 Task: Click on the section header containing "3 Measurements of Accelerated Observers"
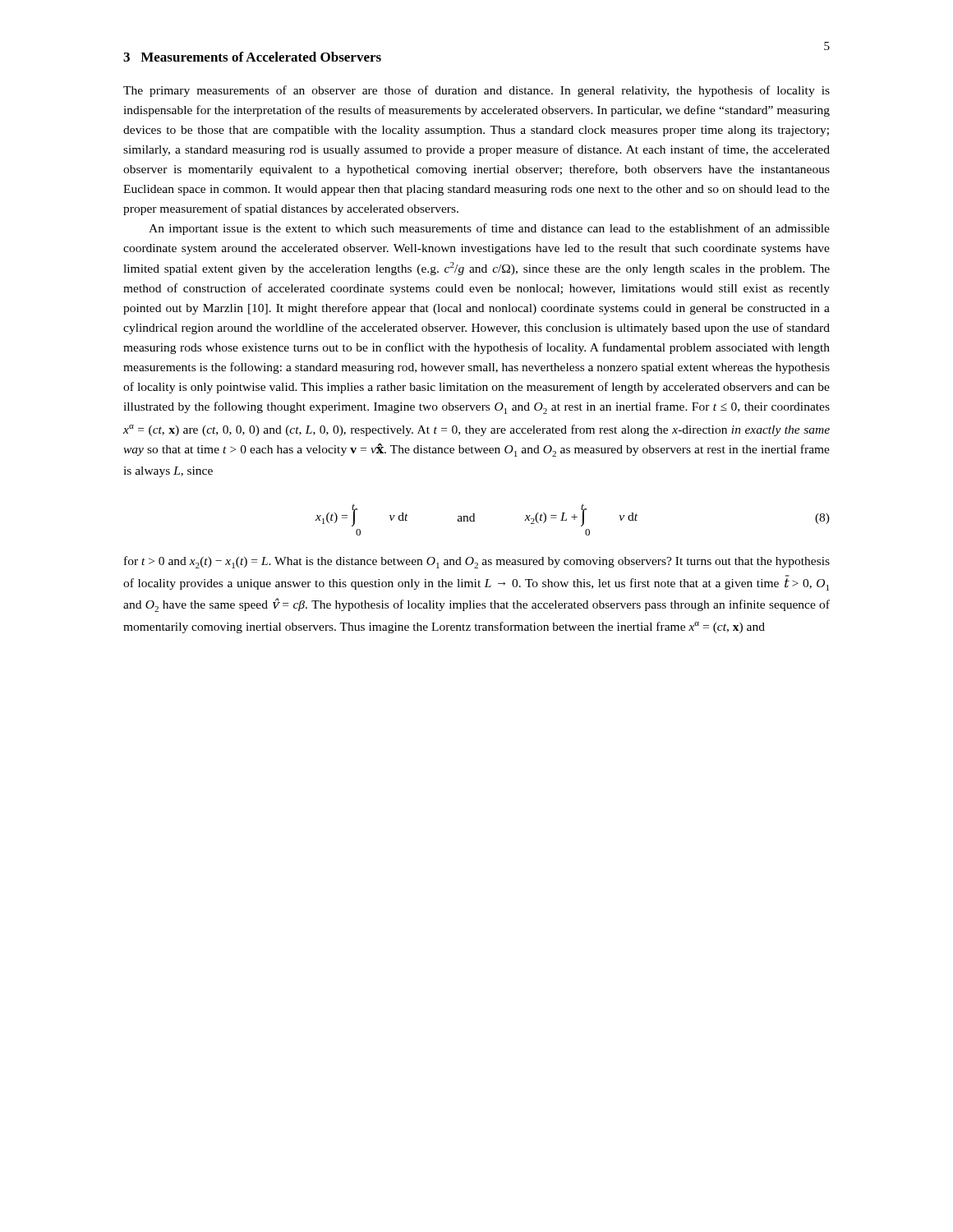252,57
